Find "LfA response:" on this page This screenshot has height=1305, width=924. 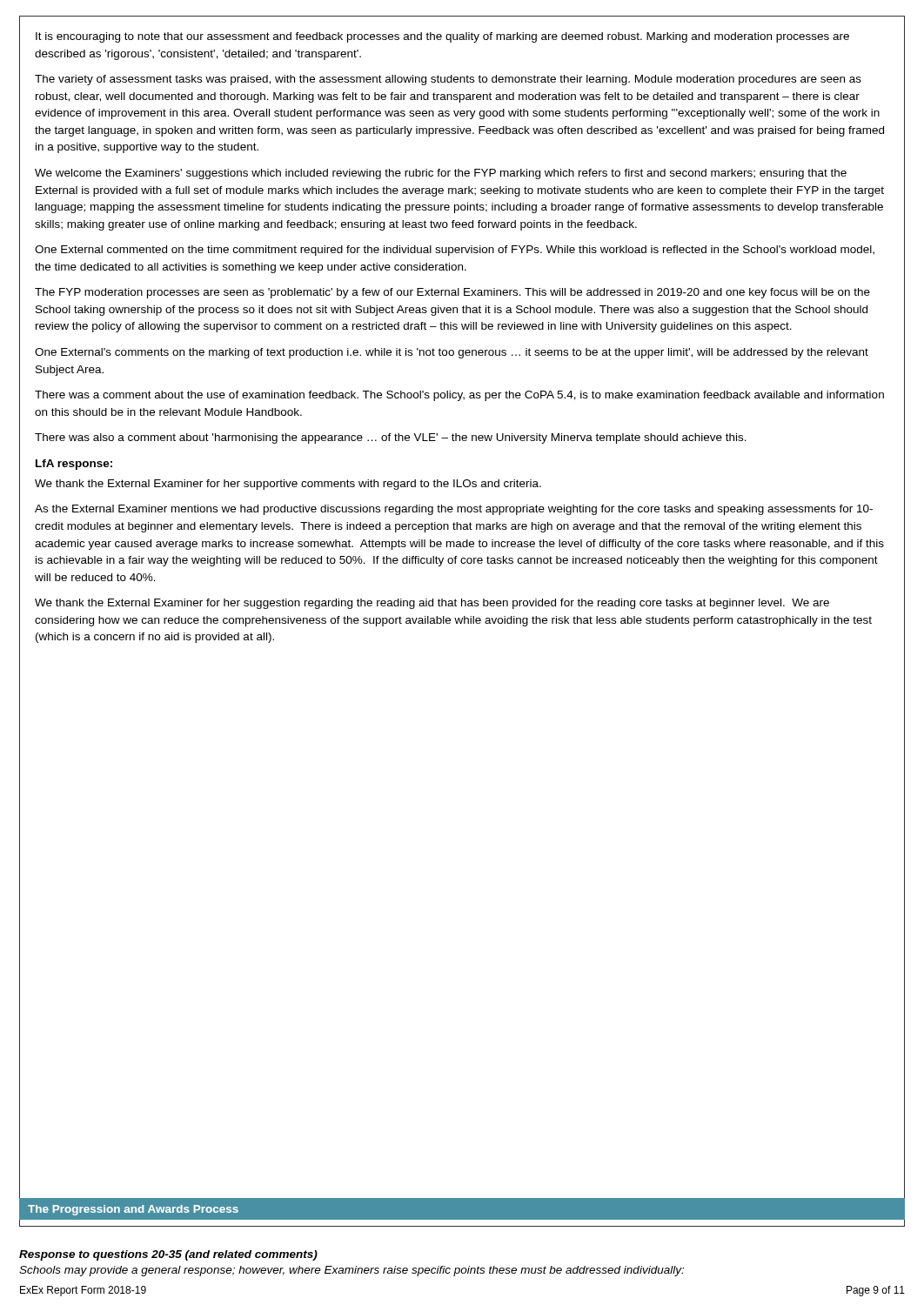pos(74,463)
